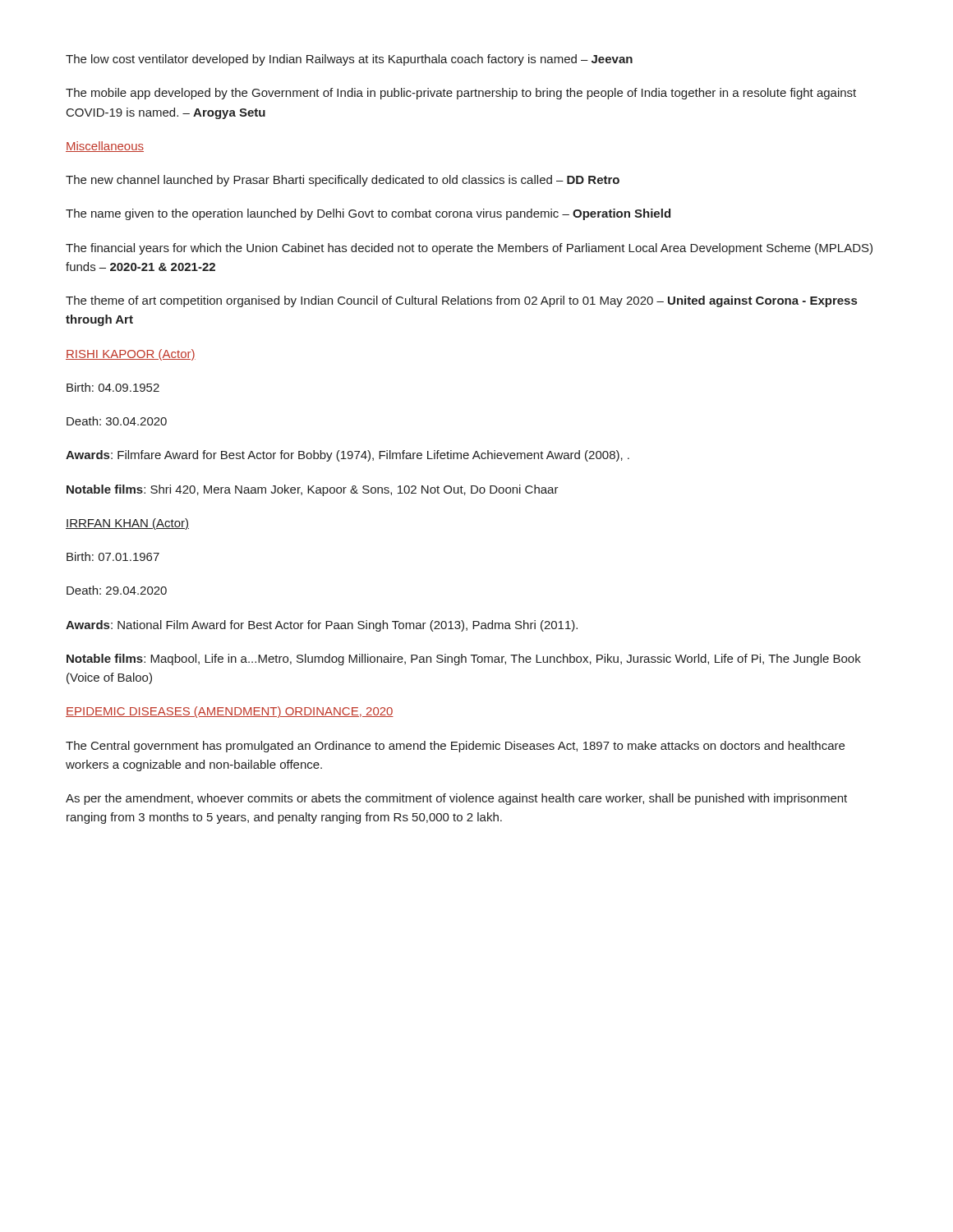This screenshot has height=1232, width=953.
Task: Locate the text block starting "Death: 29.04.2020"
Action: [117, 590]
